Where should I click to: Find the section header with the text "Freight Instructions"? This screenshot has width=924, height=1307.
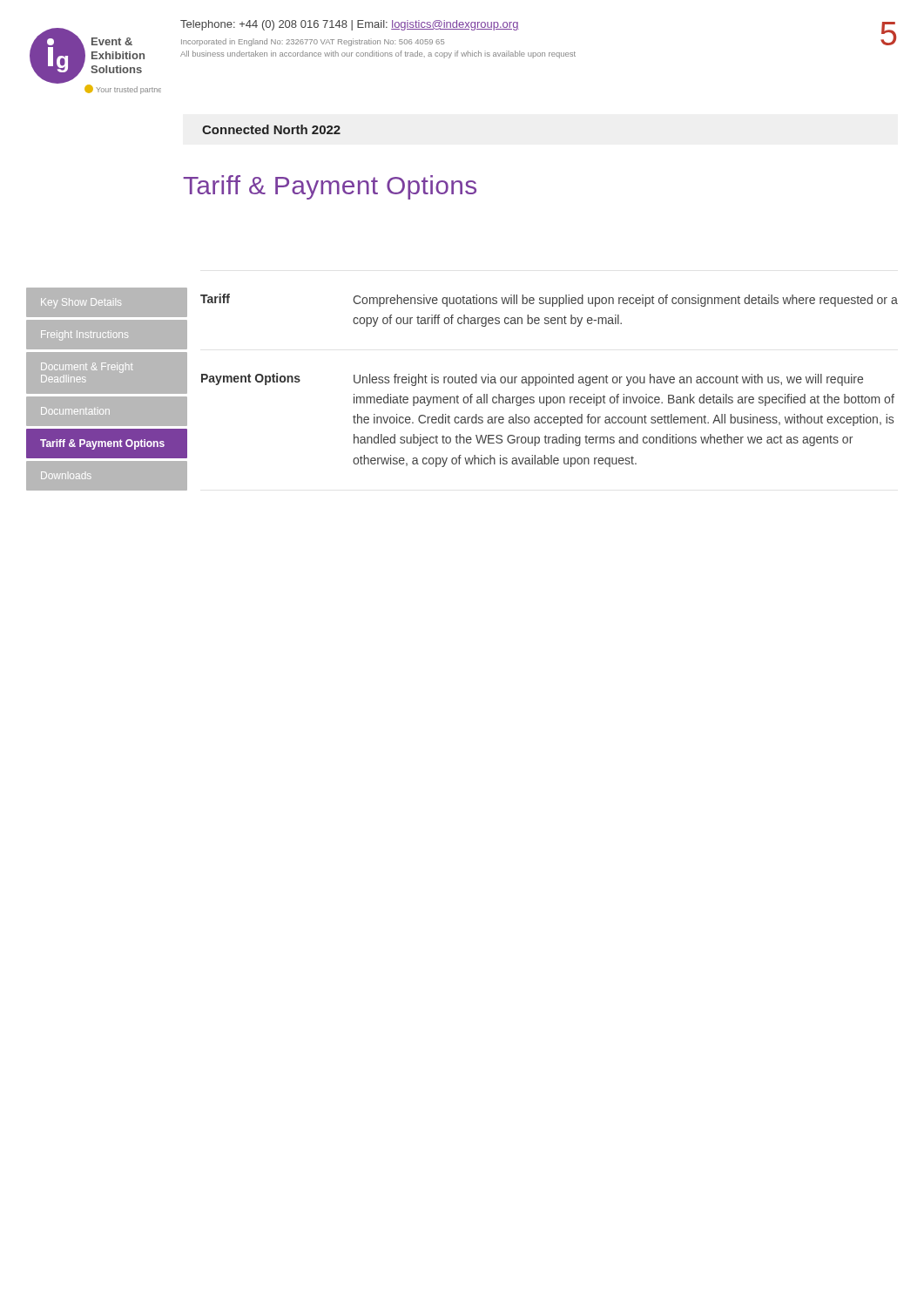[84, 335]
